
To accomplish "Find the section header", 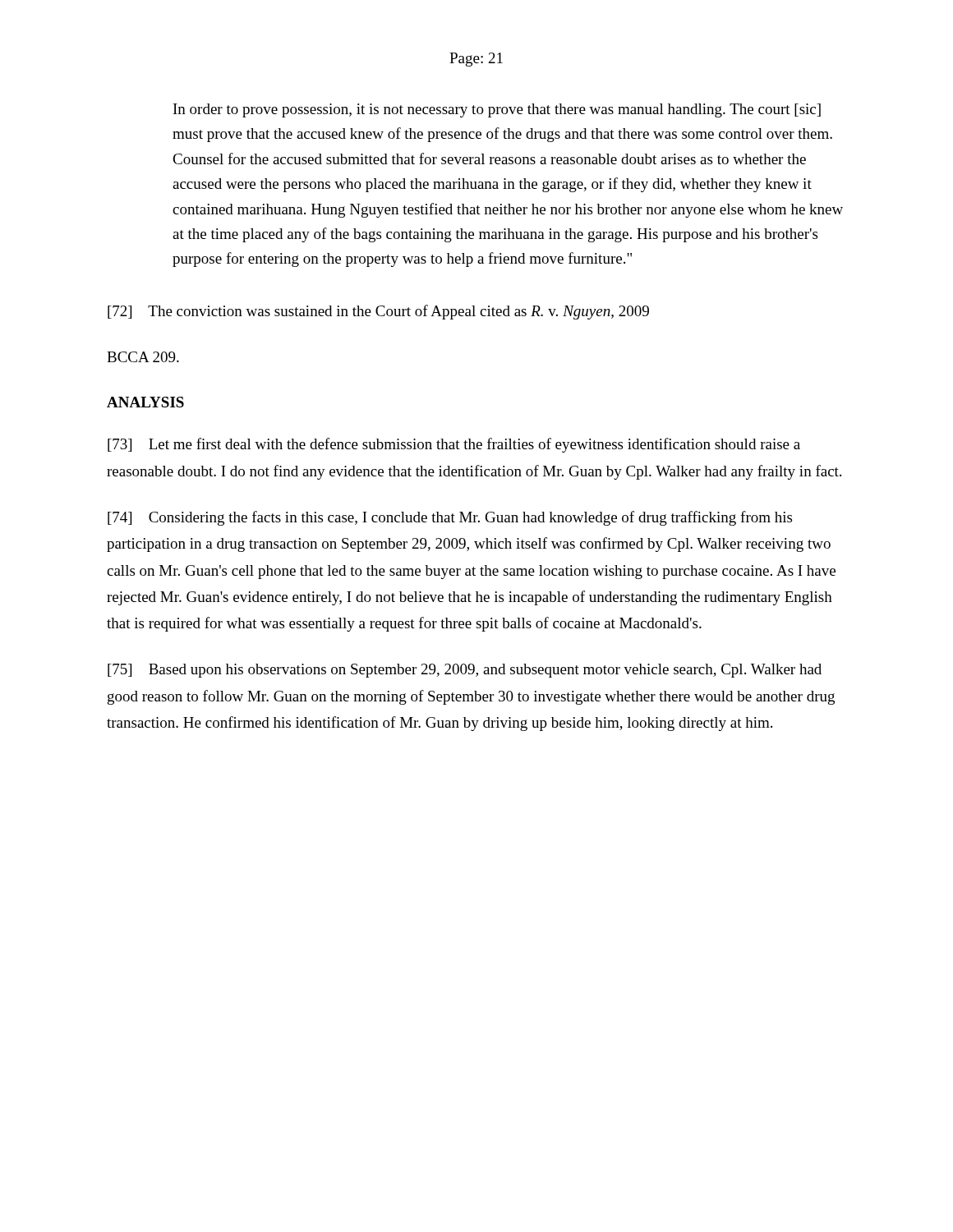I will tap(146, 402).
